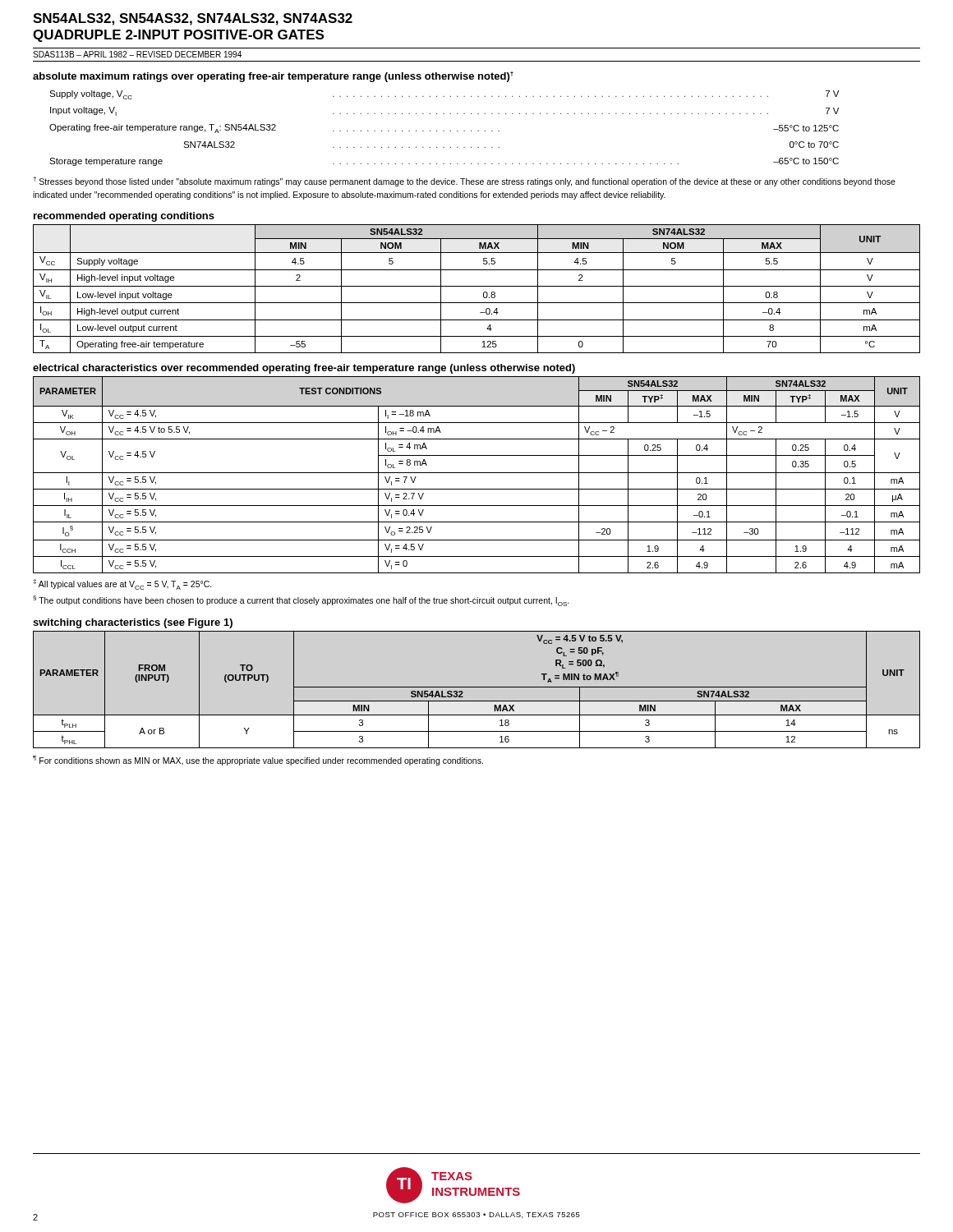Viewport: 953px width, 1232px height.
Task: Find the block on this page that starts "Supply voltage, VCC ."
Action: pos(444,128)
